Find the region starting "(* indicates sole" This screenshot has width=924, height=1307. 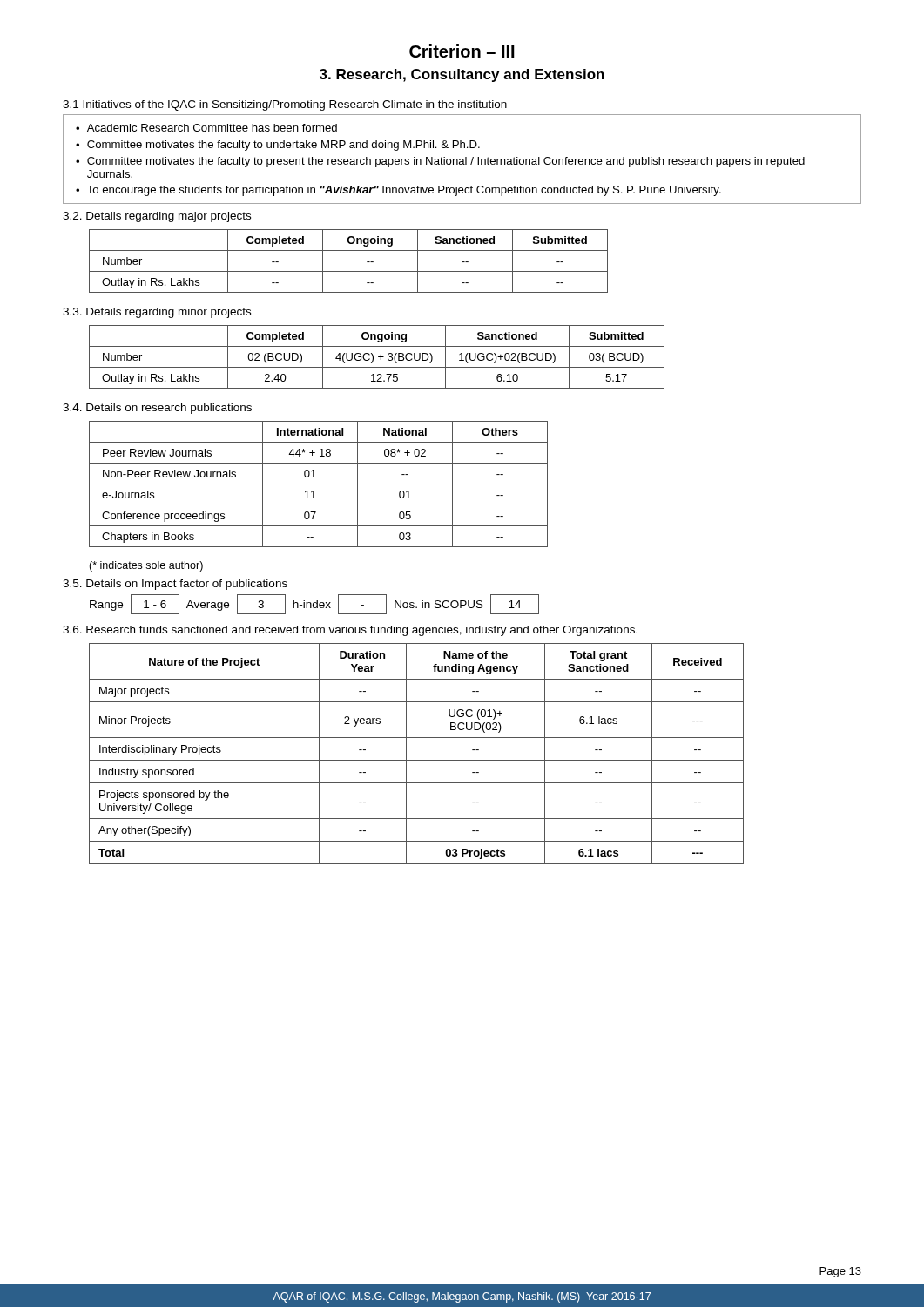tap(146, 565)
